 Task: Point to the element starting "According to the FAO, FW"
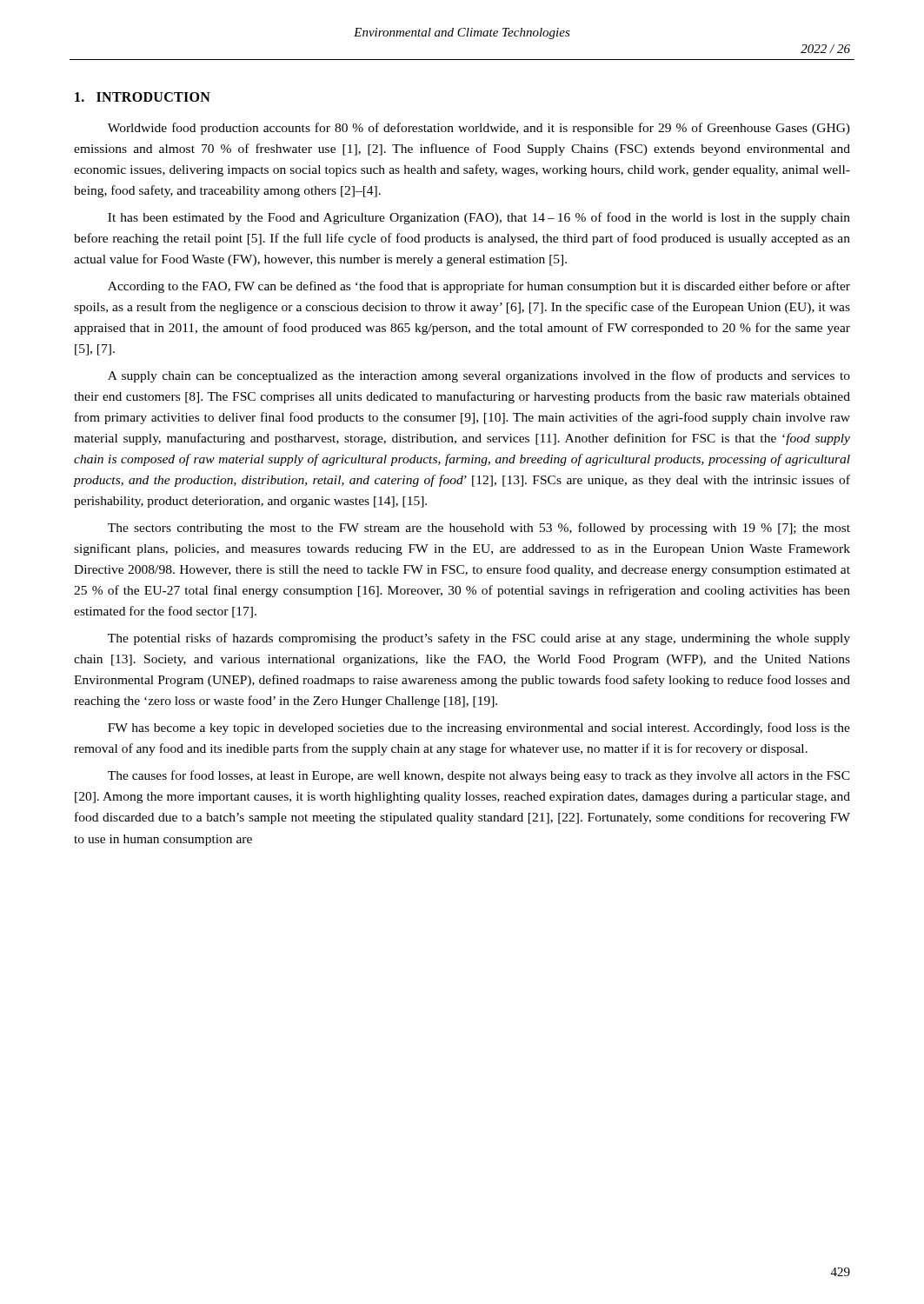462,317
